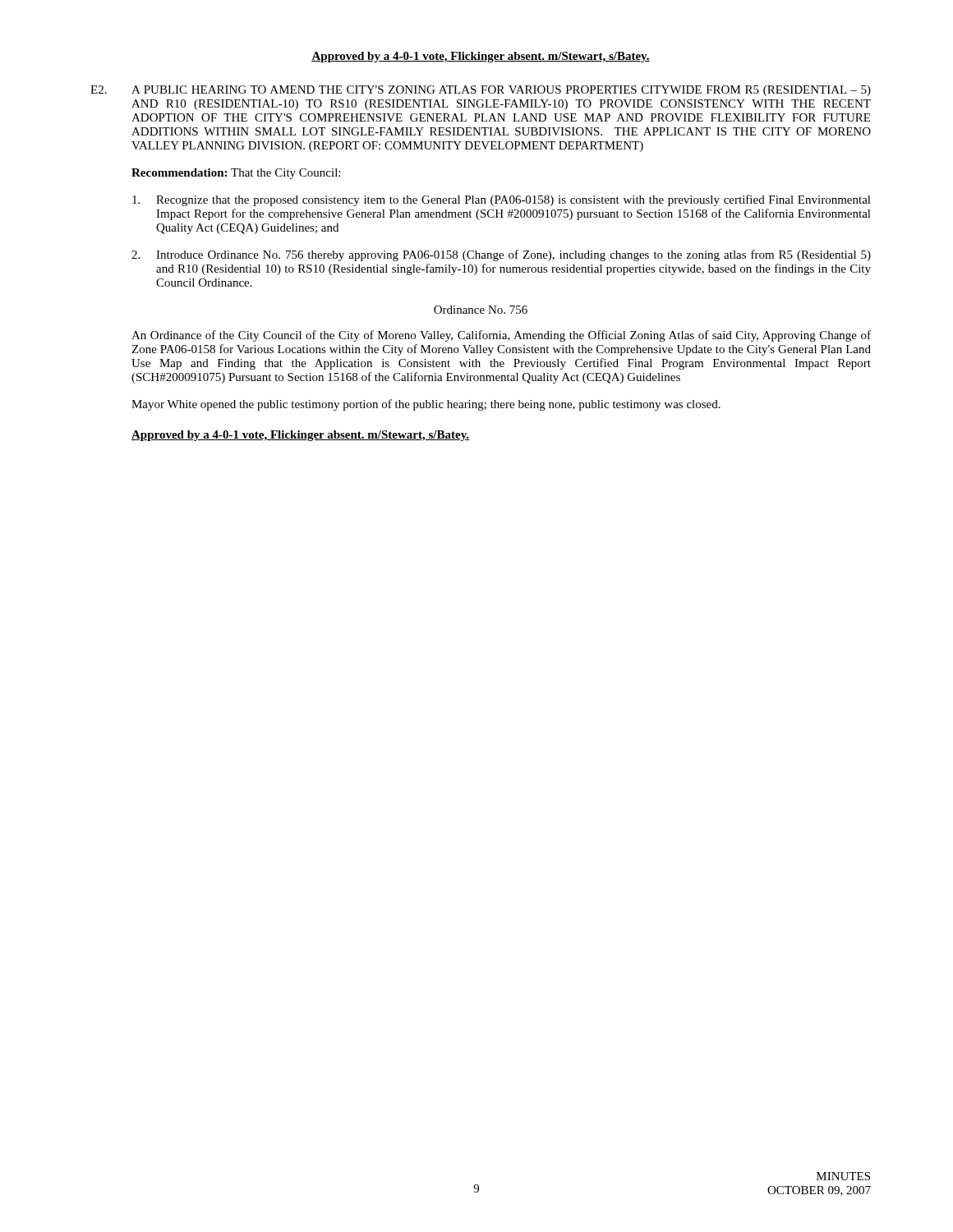Click the passage that begins "An Ordinance of the City Council of the"
This screenshot has height=1232, width=953.
(501, 356)
